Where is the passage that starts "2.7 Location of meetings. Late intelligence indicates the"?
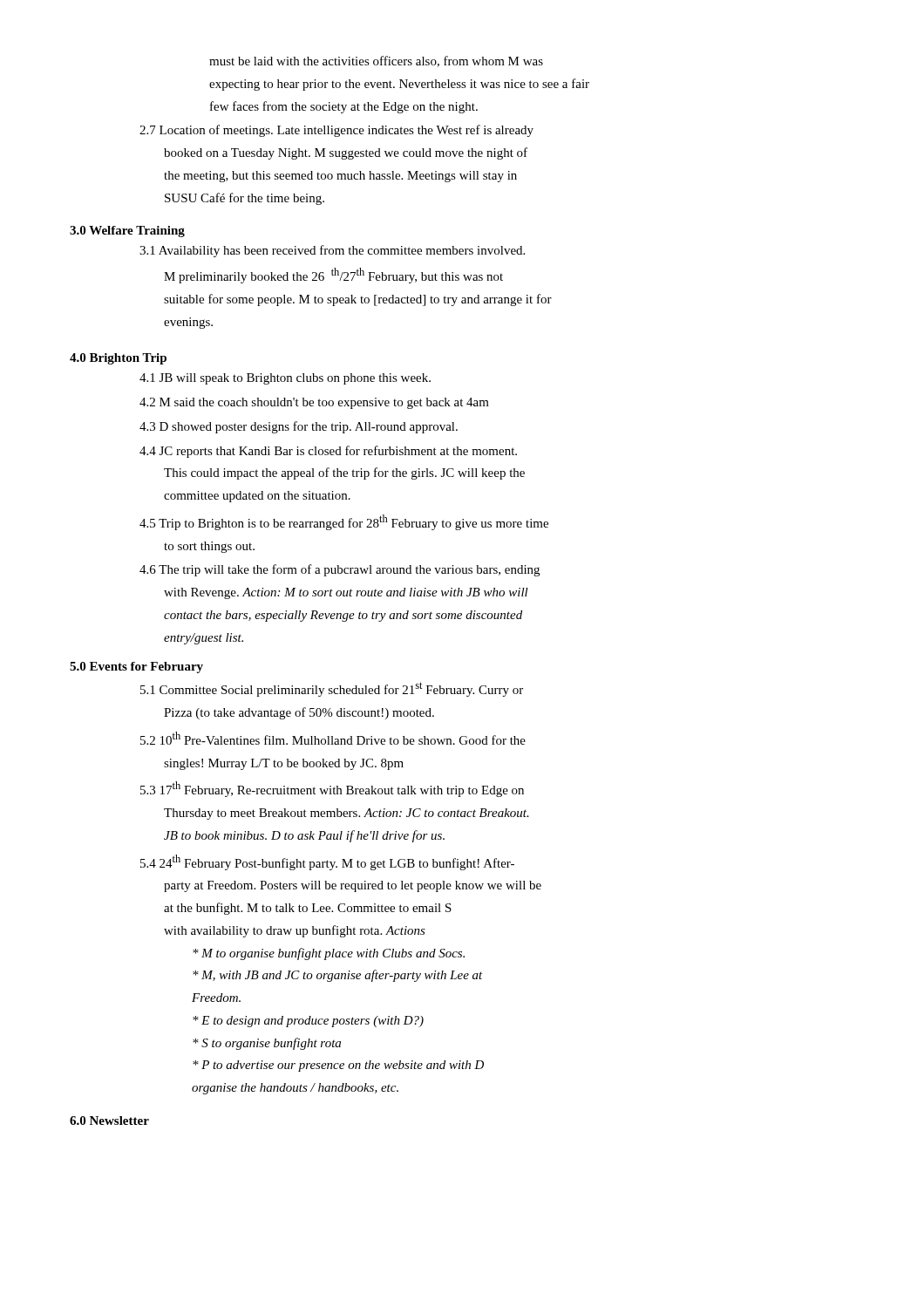This screenshot has height=1308, width=924. 497,165
